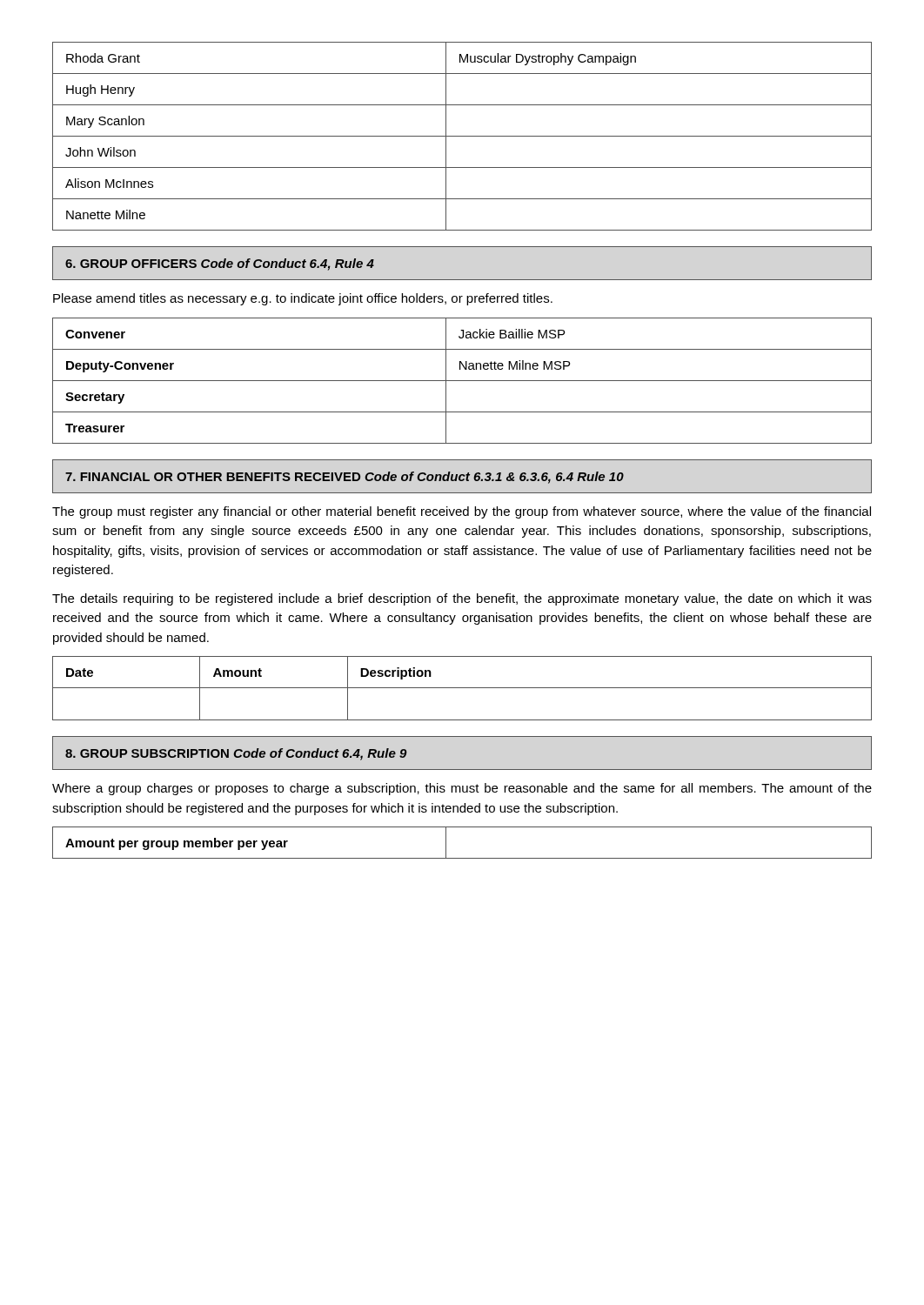Click the passage that begins "Please amend titles as necessary e.g. to"
Image resolution: width=924 pixels, height=1305 pixels.
click(303, 298)
